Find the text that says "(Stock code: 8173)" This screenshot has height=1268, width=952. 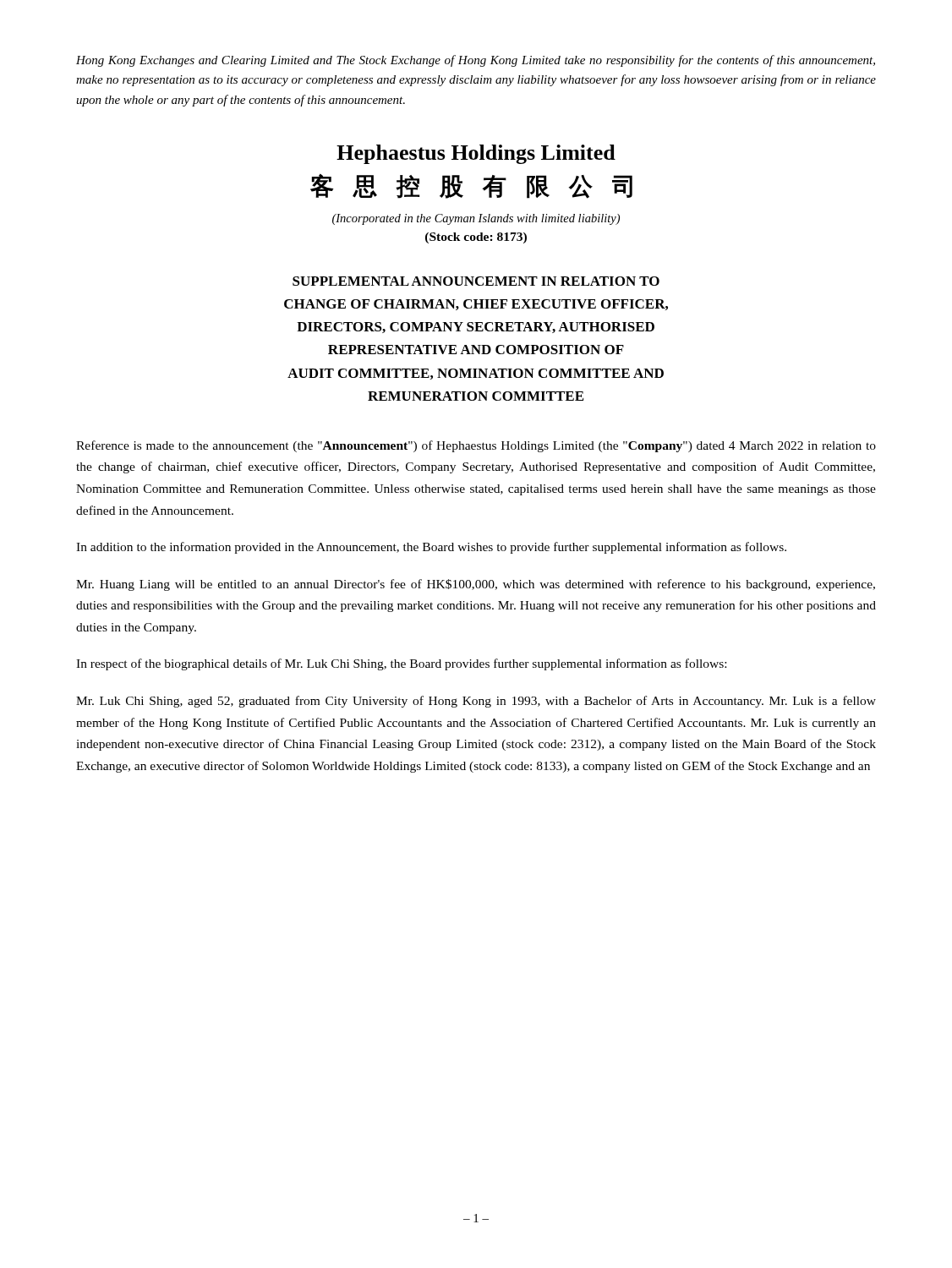pyautogui.click(x=476, y=236)
